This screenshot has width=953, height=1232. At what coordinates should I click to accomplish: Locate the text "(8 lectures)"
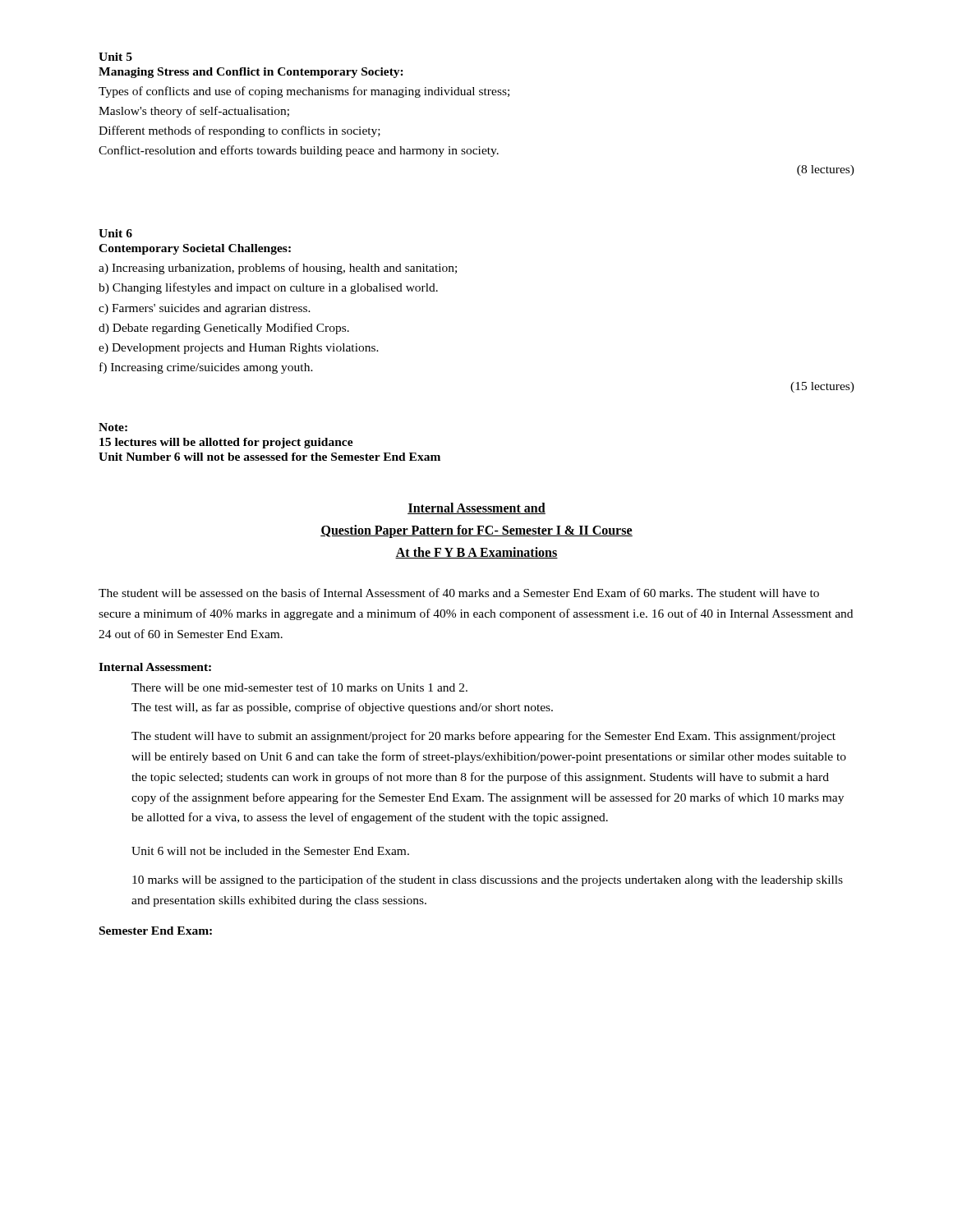coord(826,169)
